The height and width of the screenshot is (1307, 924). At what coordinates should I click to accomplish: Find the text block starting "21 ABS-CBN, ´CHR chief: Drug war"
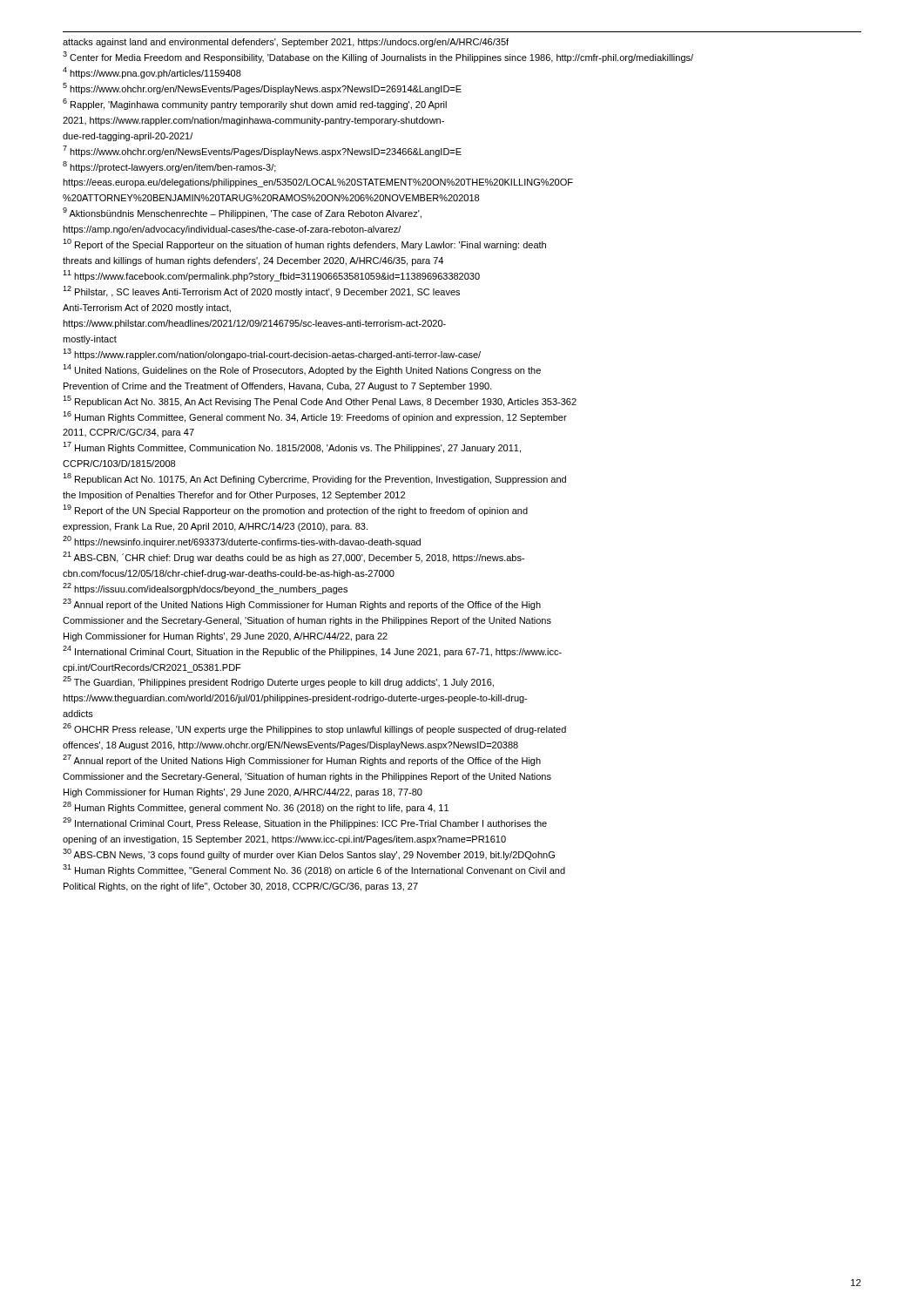coord(294,557)
